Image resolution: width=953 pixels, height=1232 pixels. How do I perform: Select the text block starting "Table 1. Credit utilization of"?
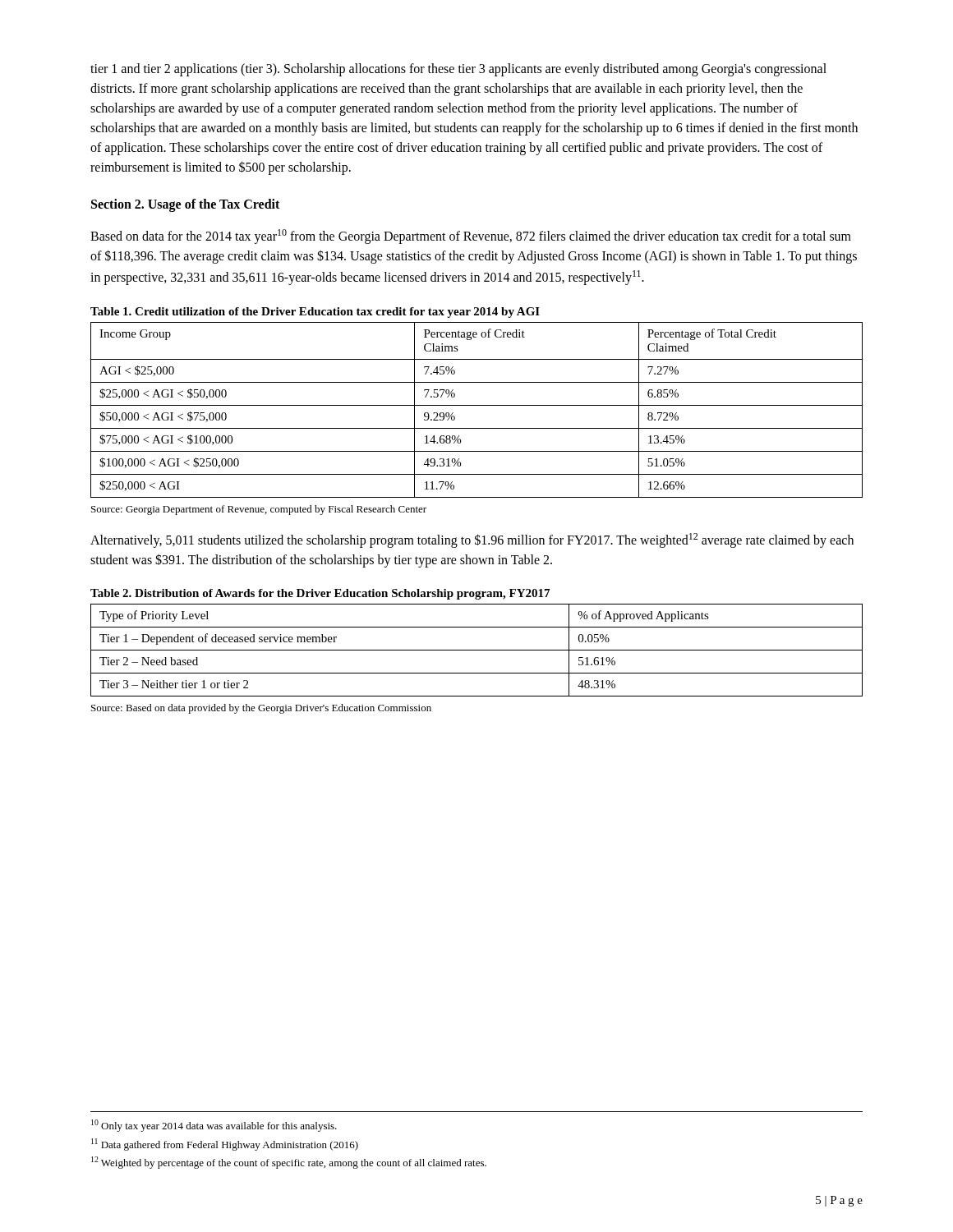(315, 311)
